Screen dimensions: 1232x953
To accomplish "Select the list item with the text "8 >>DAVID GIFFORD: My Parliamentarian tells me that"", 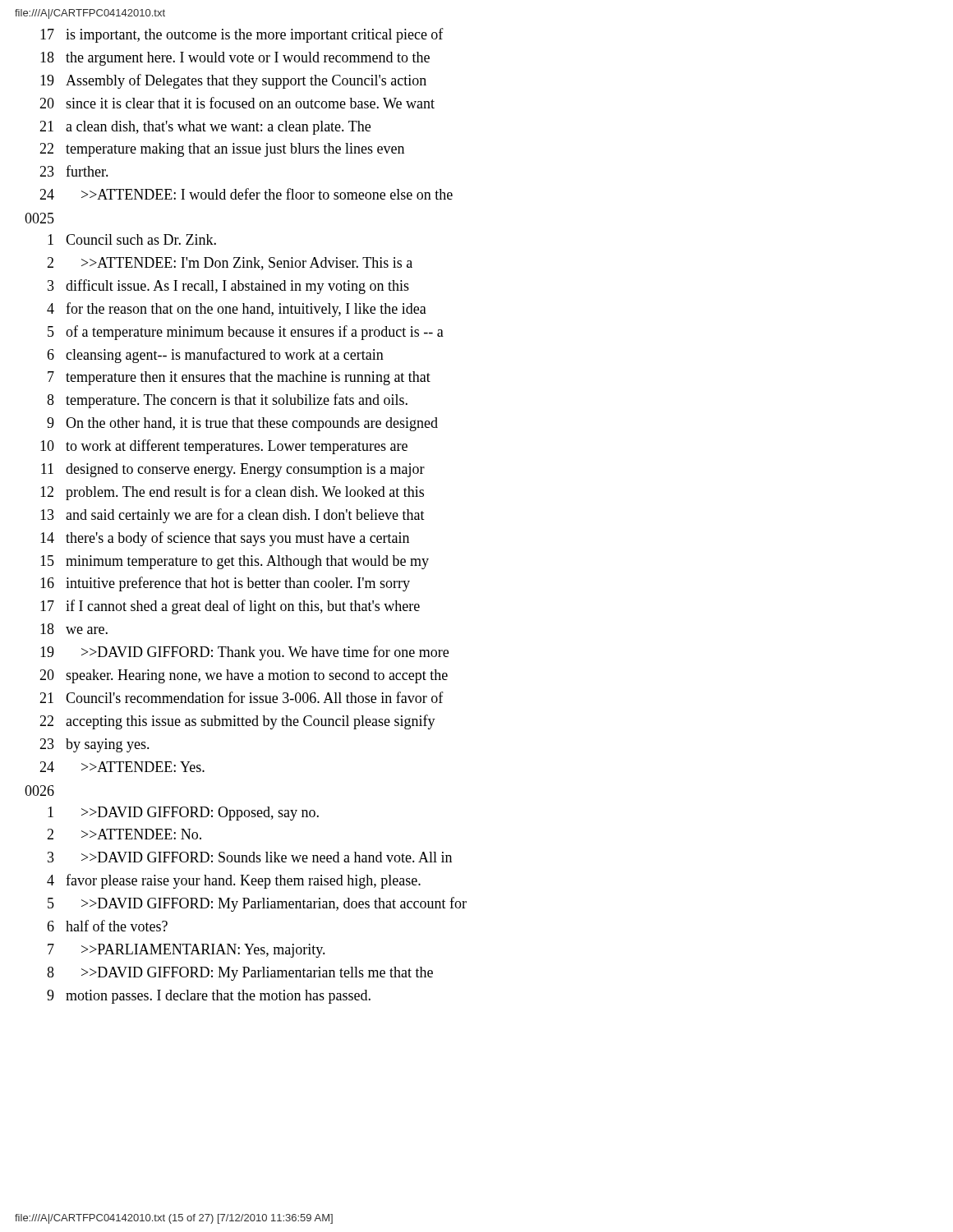I will 229,973.
